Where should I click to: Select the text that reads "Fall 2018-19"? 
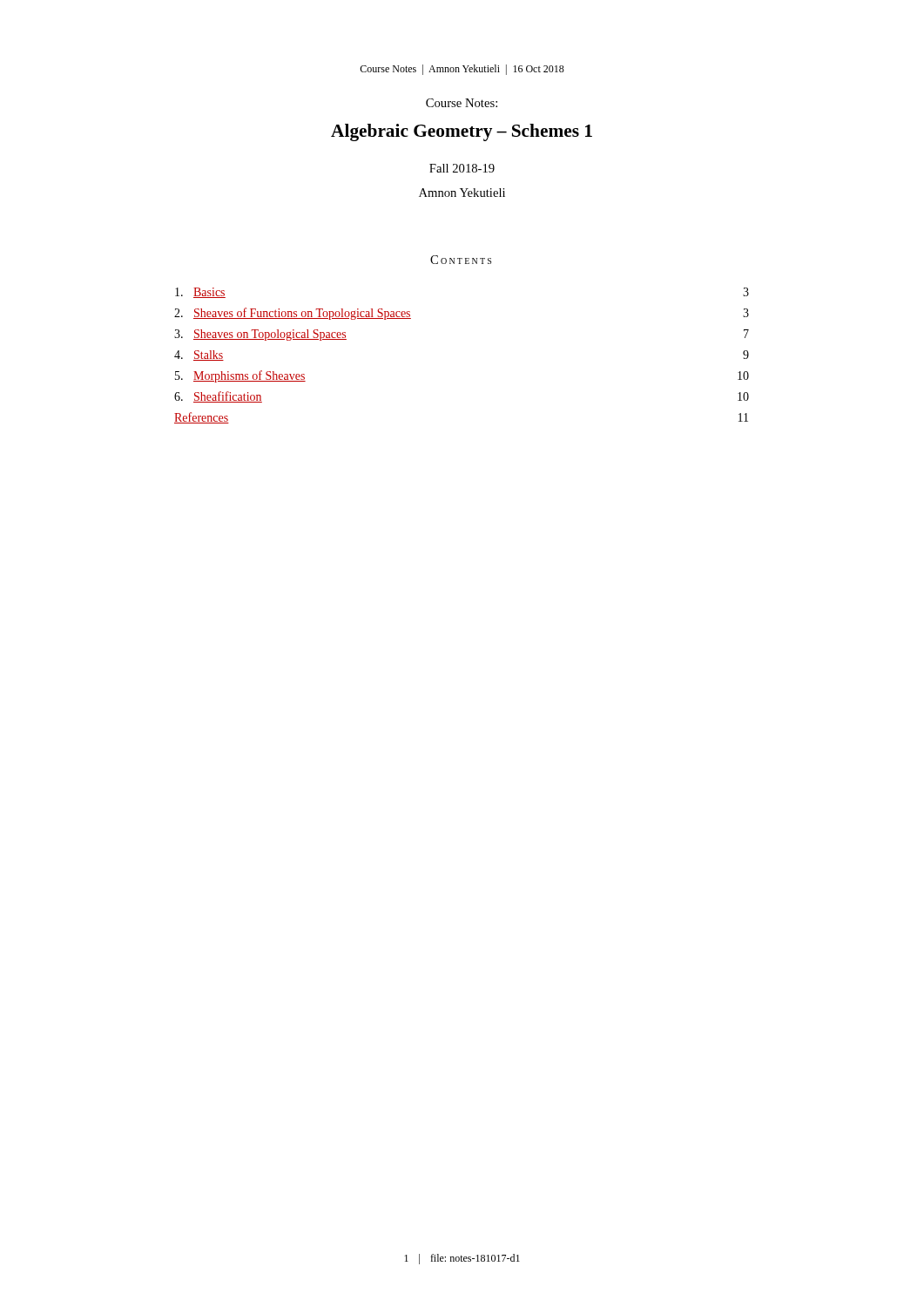coord(462,168)
